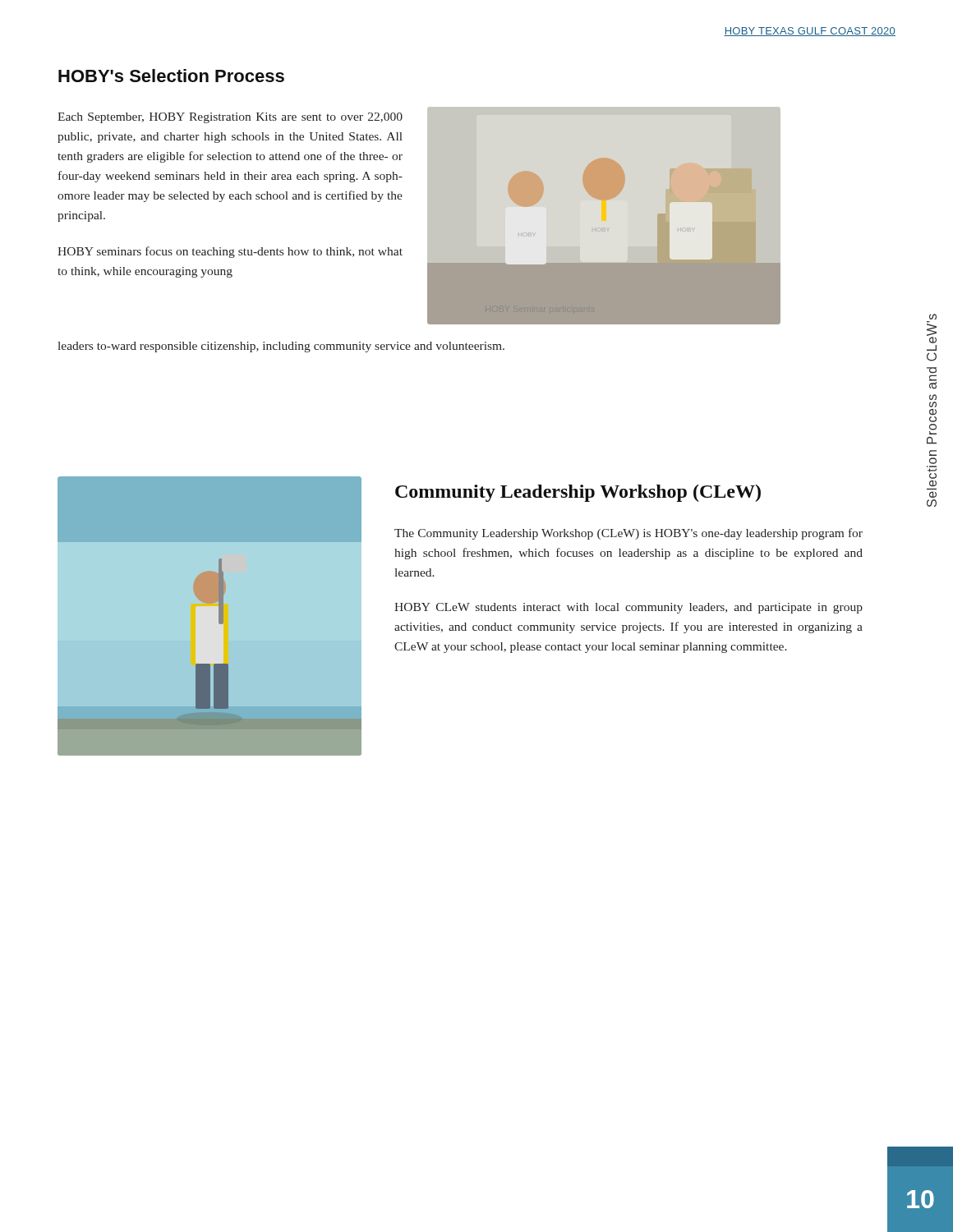
Task: Locate the text block starting "Each September, HOBY Registra­tion"
Action: [230, 194]
